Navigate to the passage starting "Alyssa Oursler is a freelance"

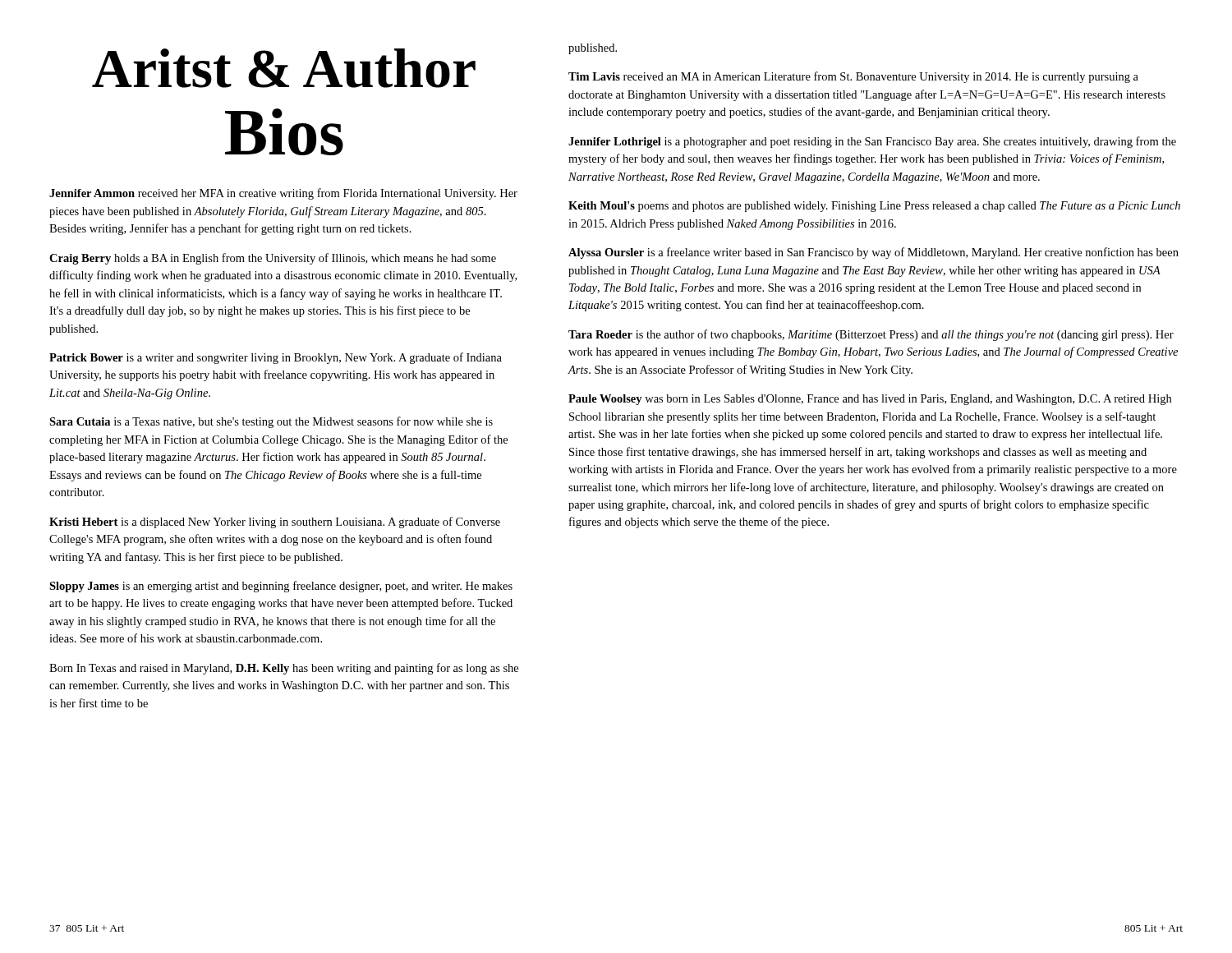point(876,279)
